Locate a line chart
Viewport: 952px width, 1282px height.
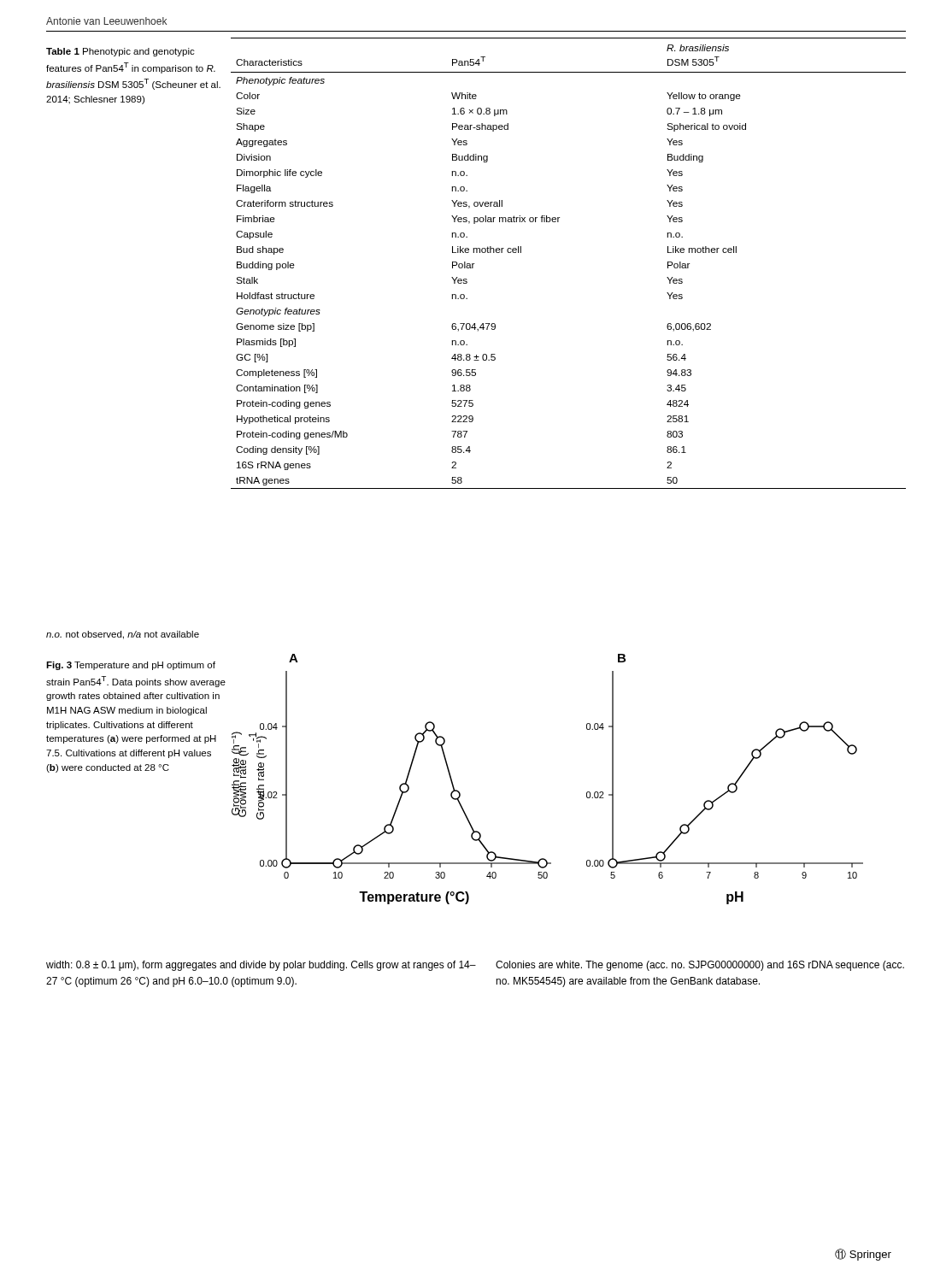pyautogui.click(x=568, y=782)
